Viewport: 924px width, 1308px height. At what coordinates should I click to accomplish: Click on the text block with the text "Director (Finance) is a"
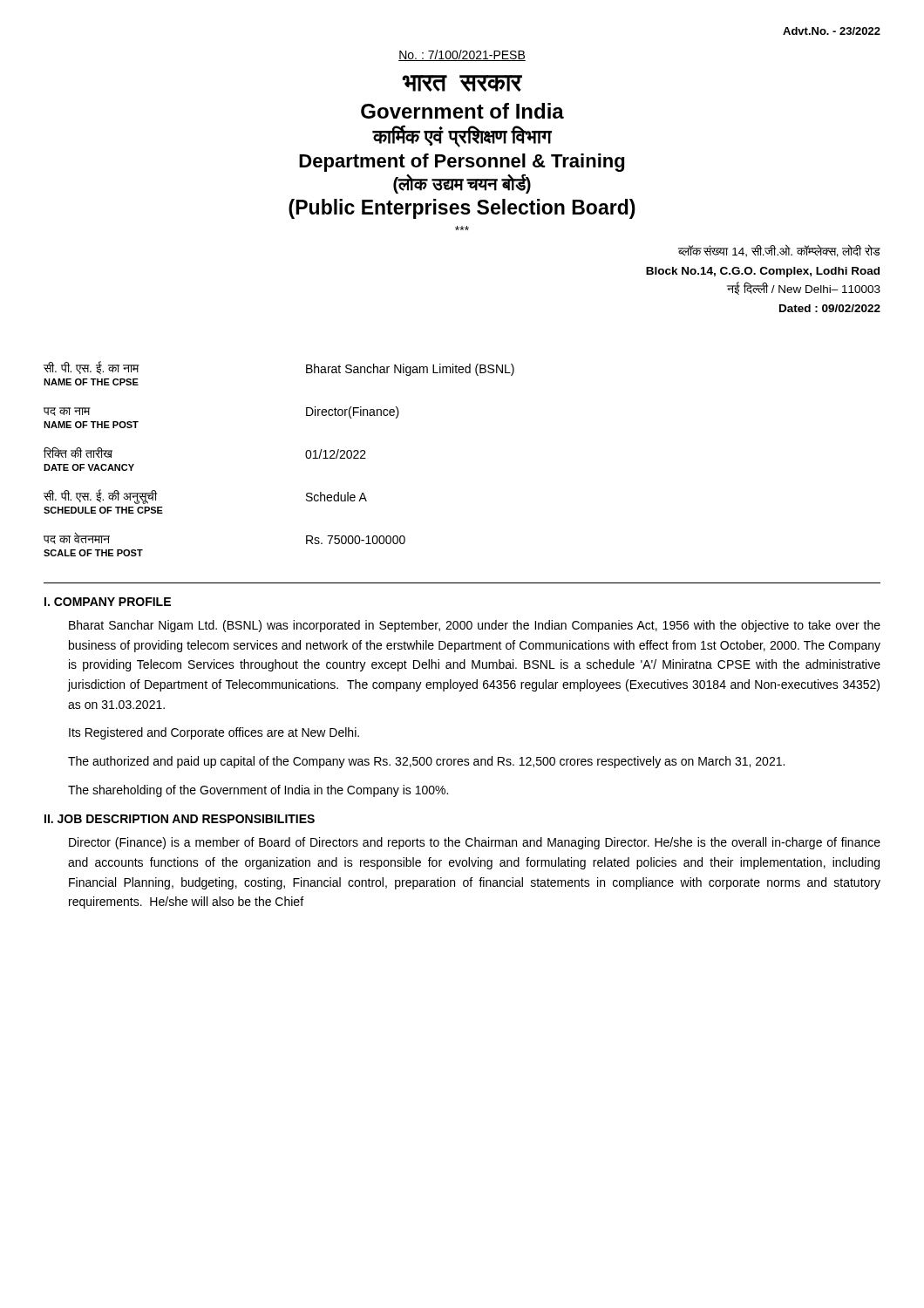(x=474, y=872)
